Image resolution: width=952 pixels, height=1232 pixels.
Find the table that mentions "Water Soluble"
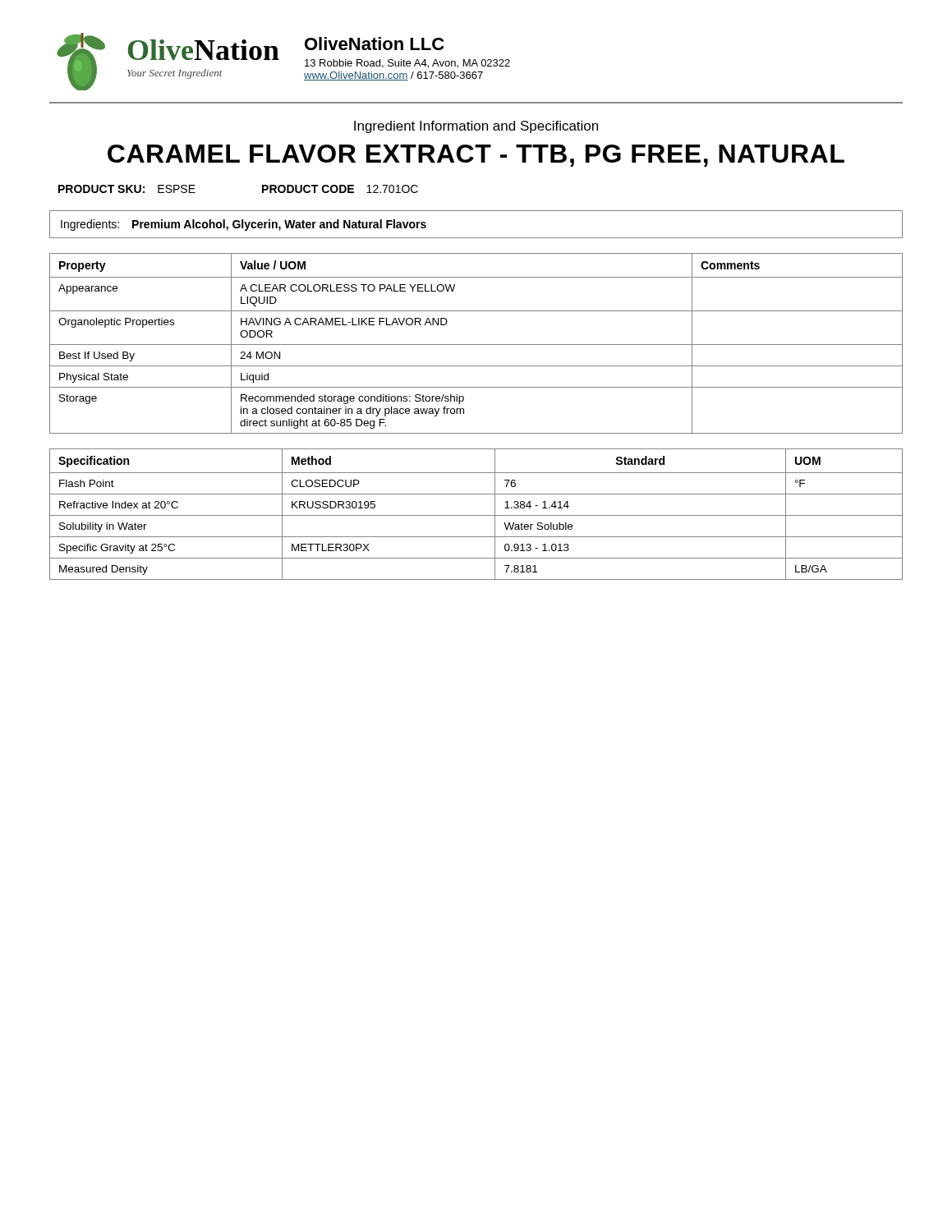(476, 514)
